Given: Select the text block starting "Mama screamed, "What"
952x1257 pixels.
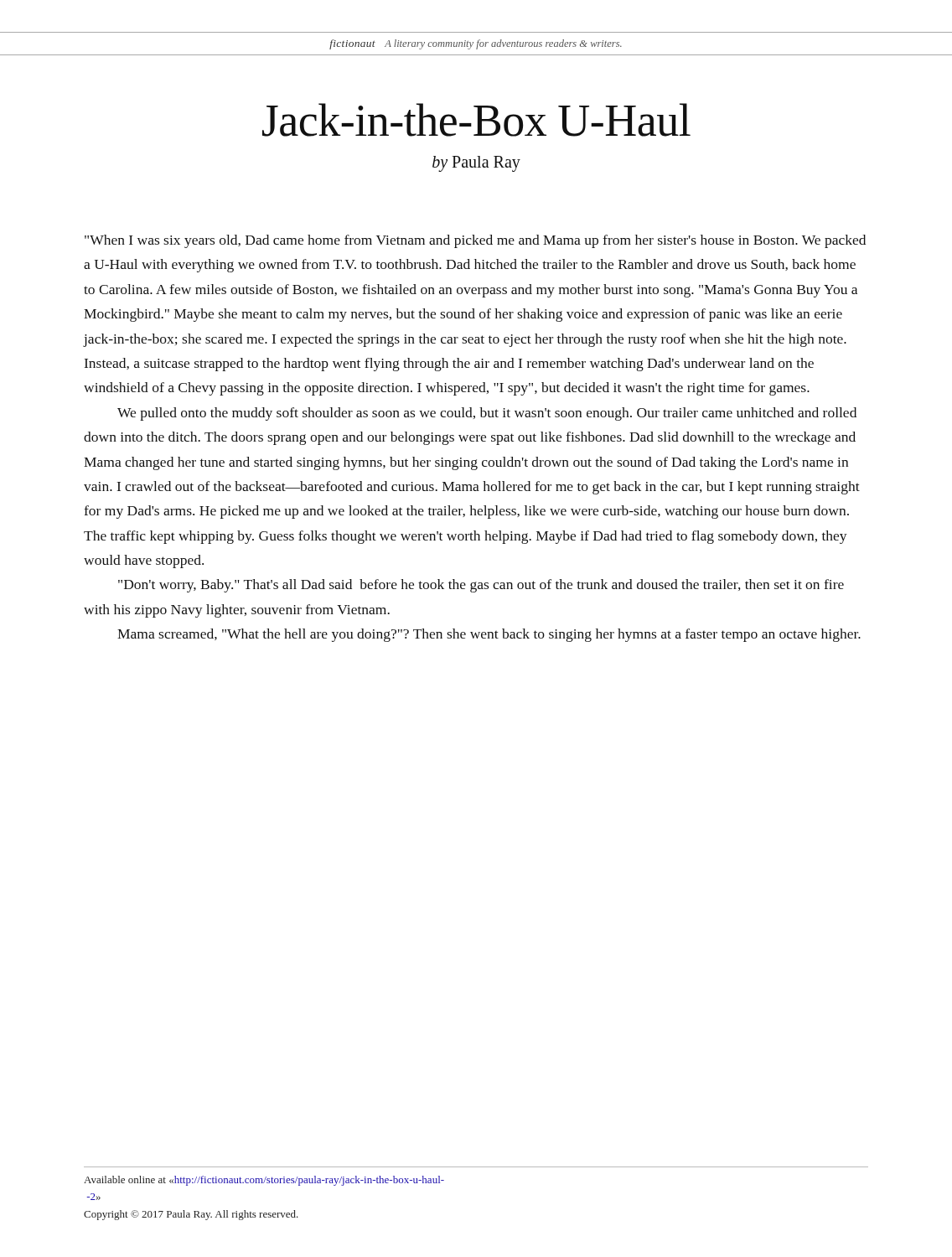Looking at the screenshot, I should pyautogui.click(x=476, y=634).
